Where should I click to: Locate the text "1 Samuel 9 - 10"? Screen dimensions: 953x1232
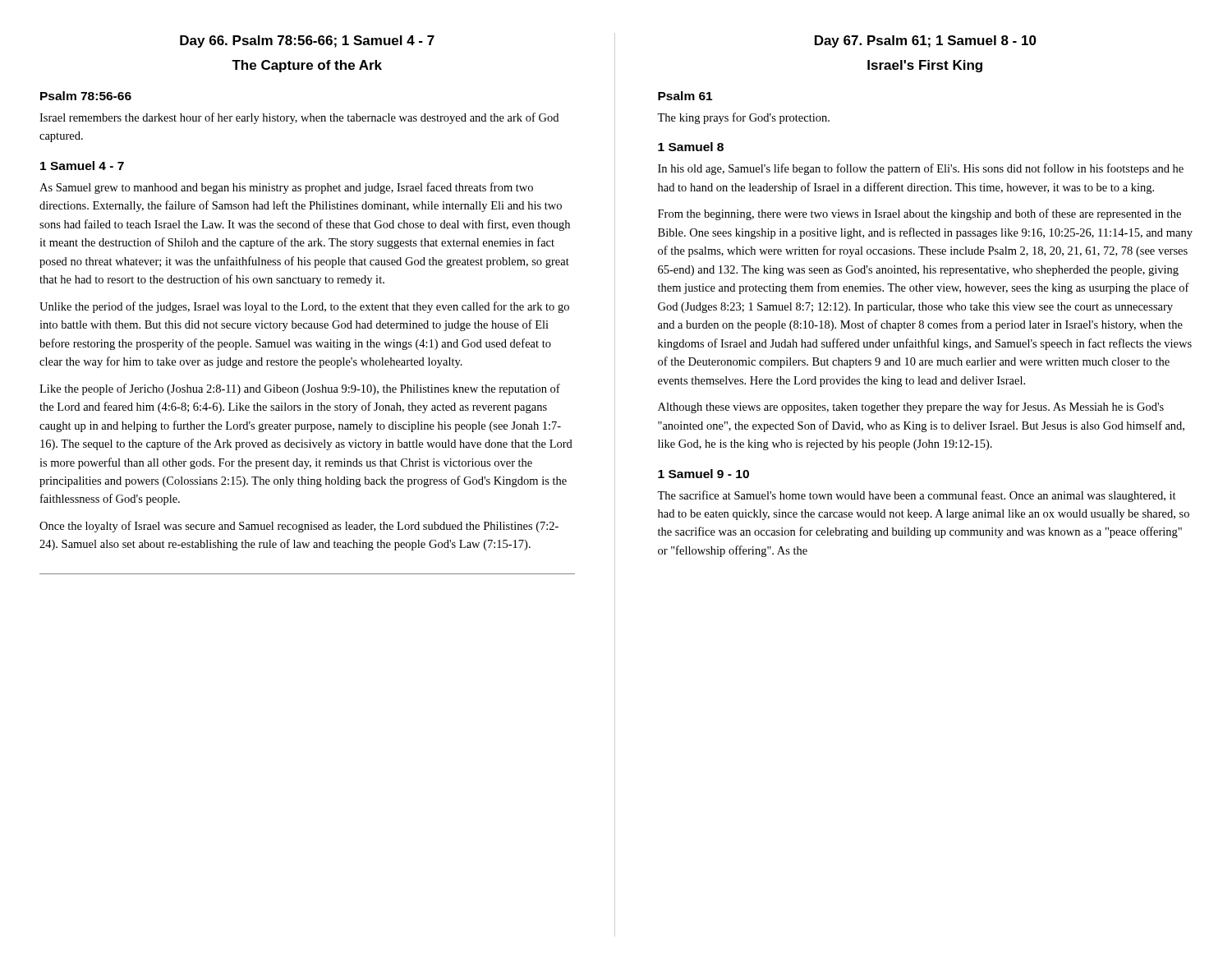tap(703, 473)
